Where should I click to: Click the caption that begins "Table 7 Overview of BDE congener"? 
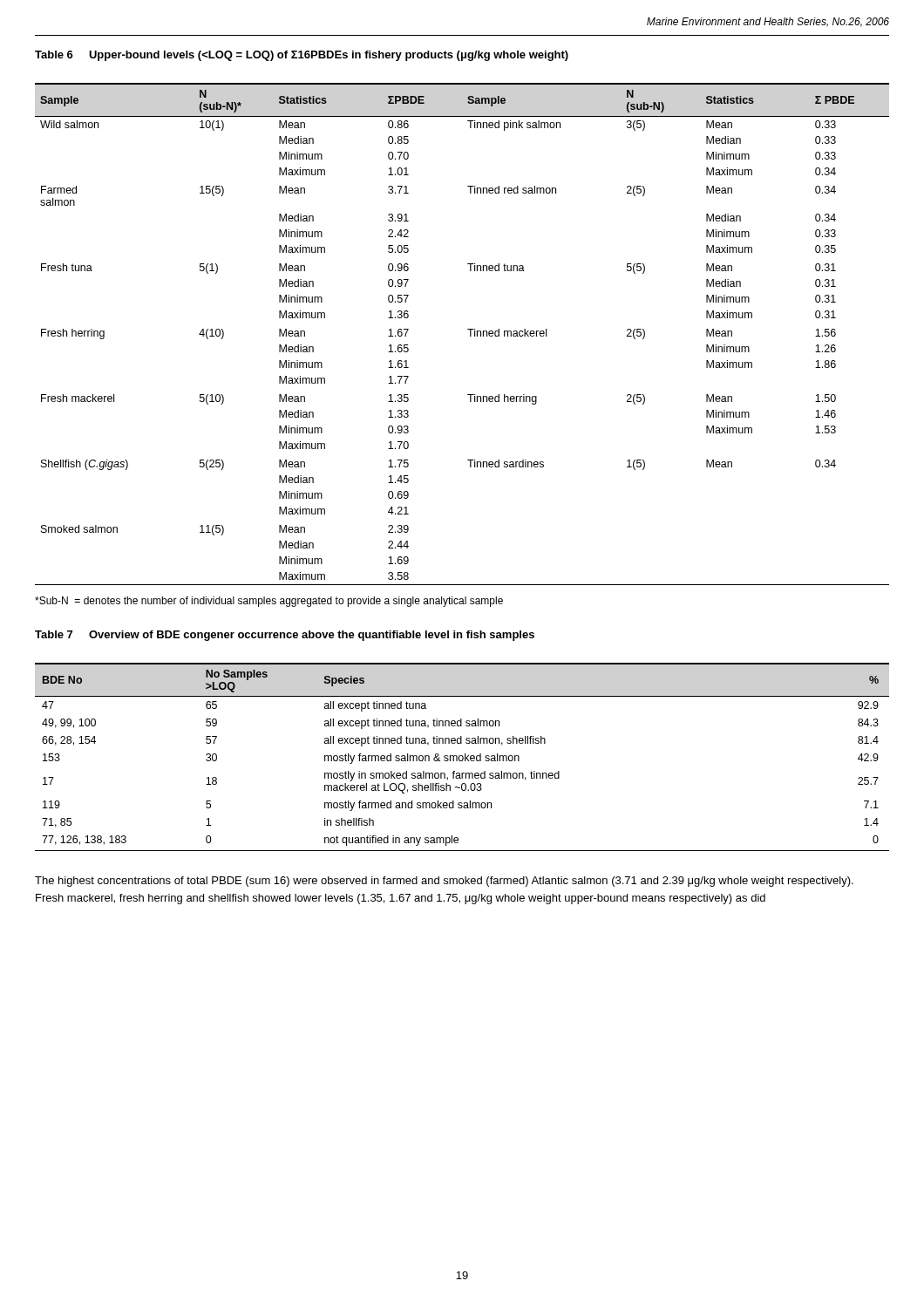click(285, 634)
